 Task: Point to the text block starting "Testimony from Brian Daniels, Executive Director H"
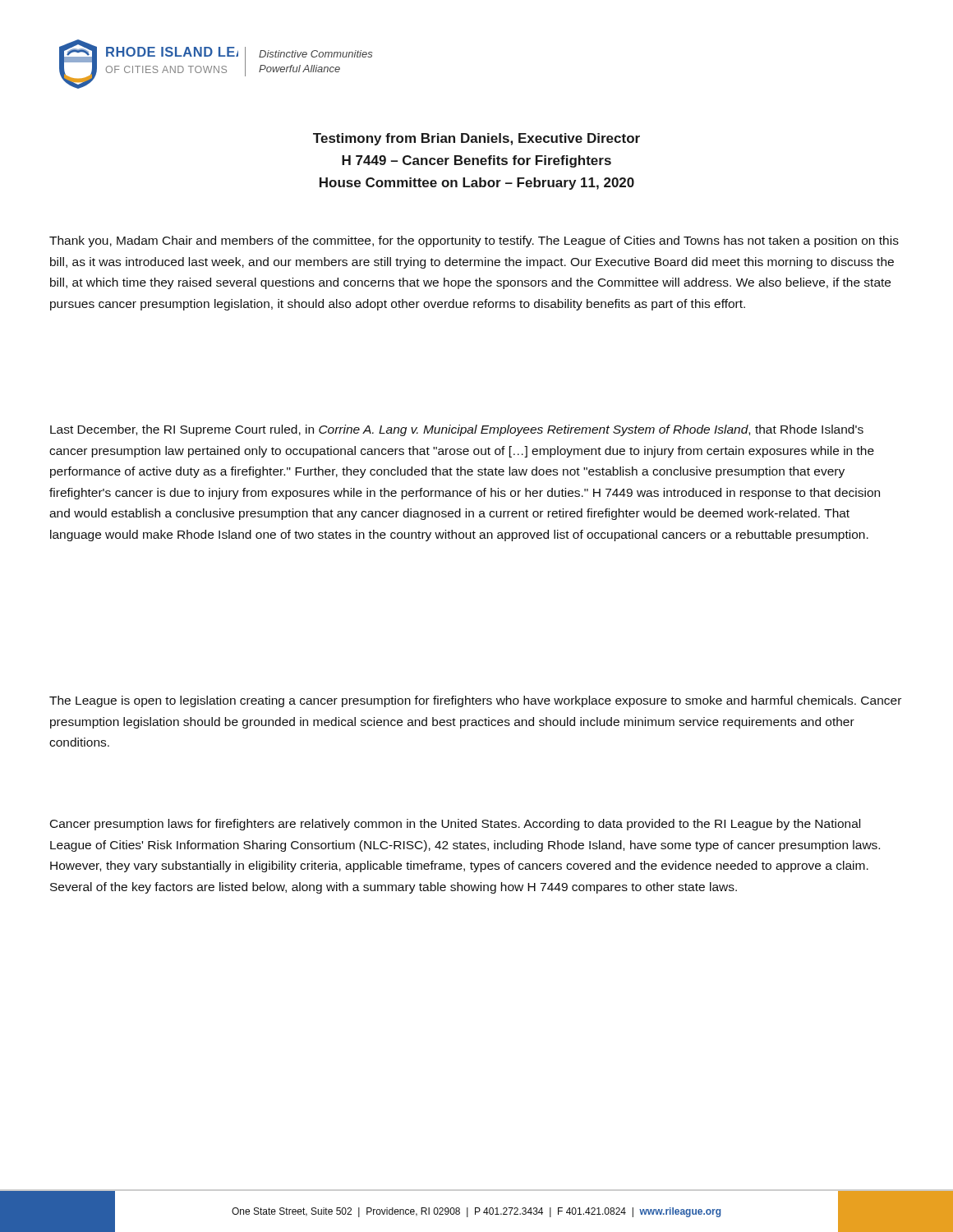coord(476,161)
